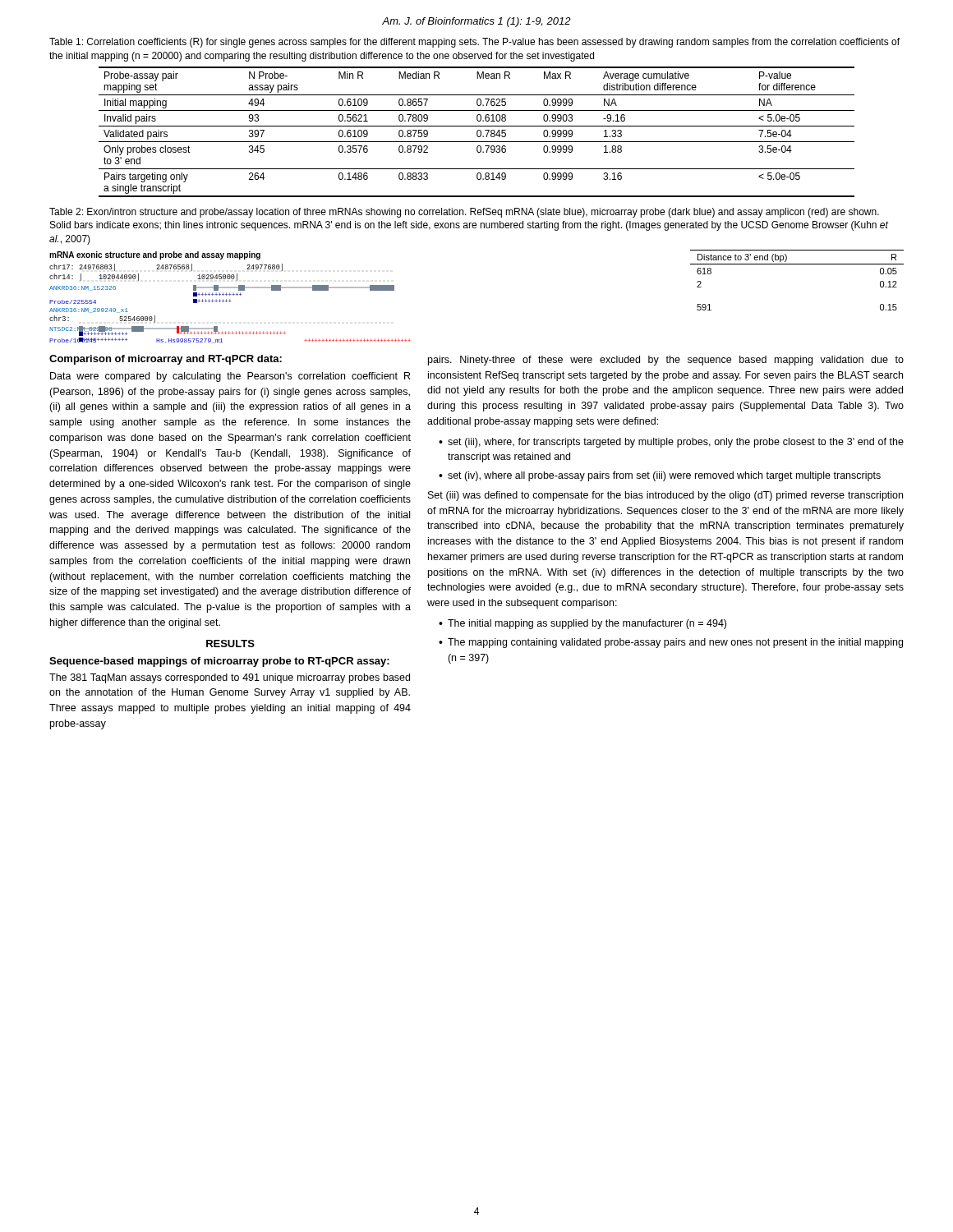This screenshot has height=1232, width=953.
Task: Locate the block of text that opens with "The 381 TaqMan assays corresponded to 491"
Action: click(x=230, y=701)
